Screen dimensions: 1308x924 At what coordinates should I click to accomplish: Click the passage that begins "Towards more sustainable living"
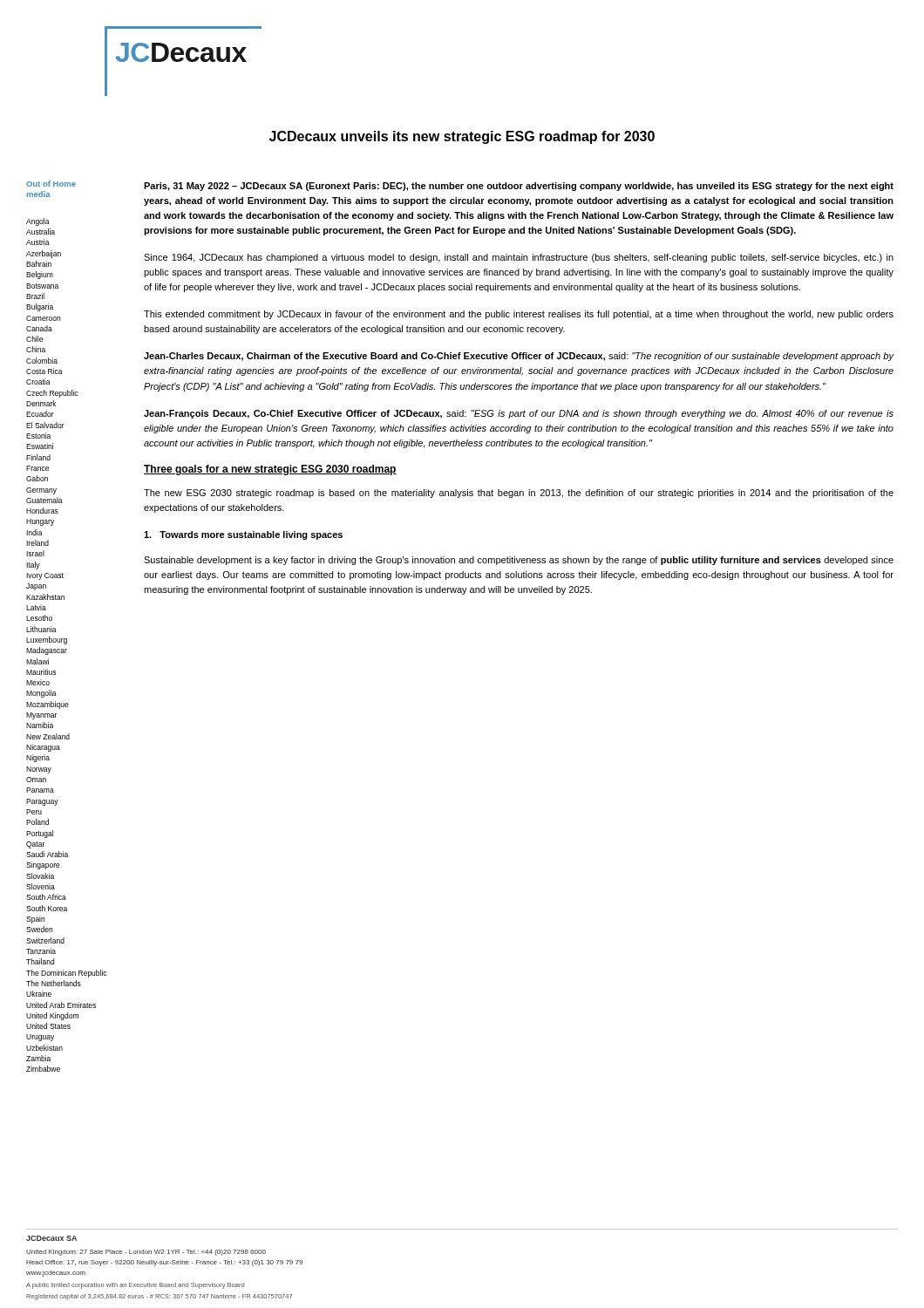tap(243, 534)
